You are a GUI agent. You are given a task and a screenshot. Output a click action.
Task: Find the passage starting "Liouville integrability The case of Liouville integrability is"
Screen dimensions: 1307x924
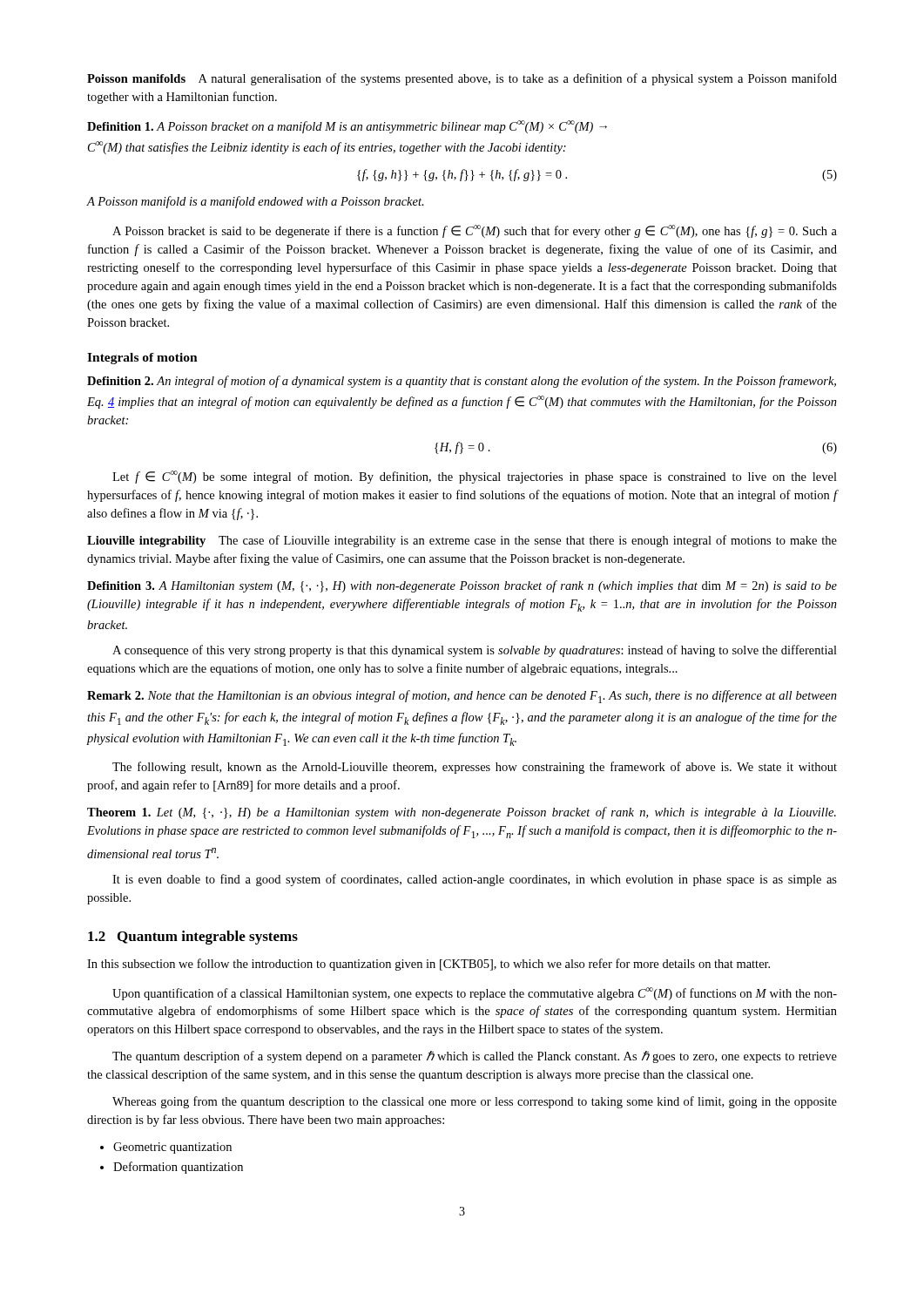pos(462,550)
